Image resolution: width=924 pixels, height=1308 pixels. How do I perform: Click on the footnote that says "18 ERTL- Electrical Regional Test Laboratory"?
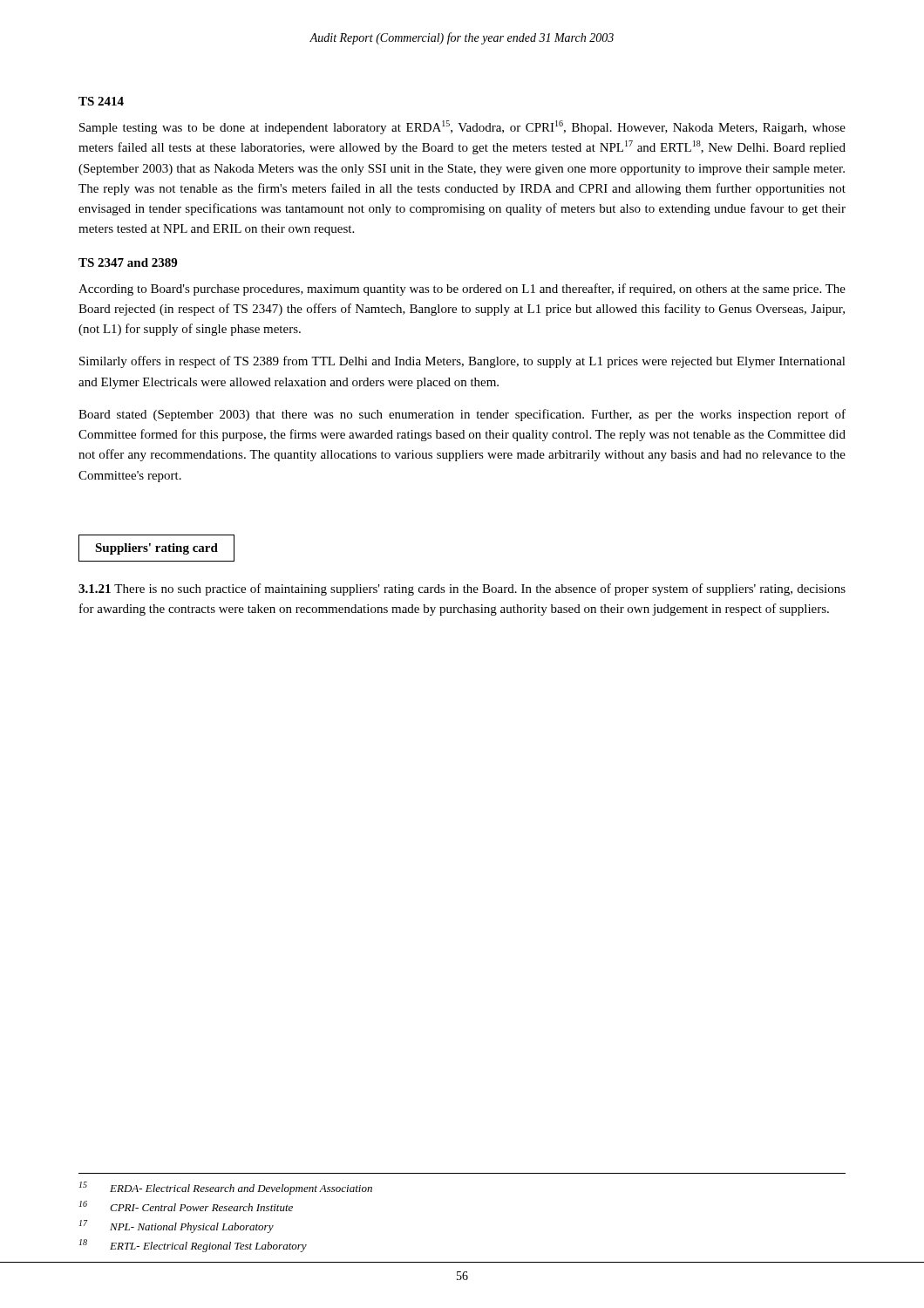coord(192,1246)
